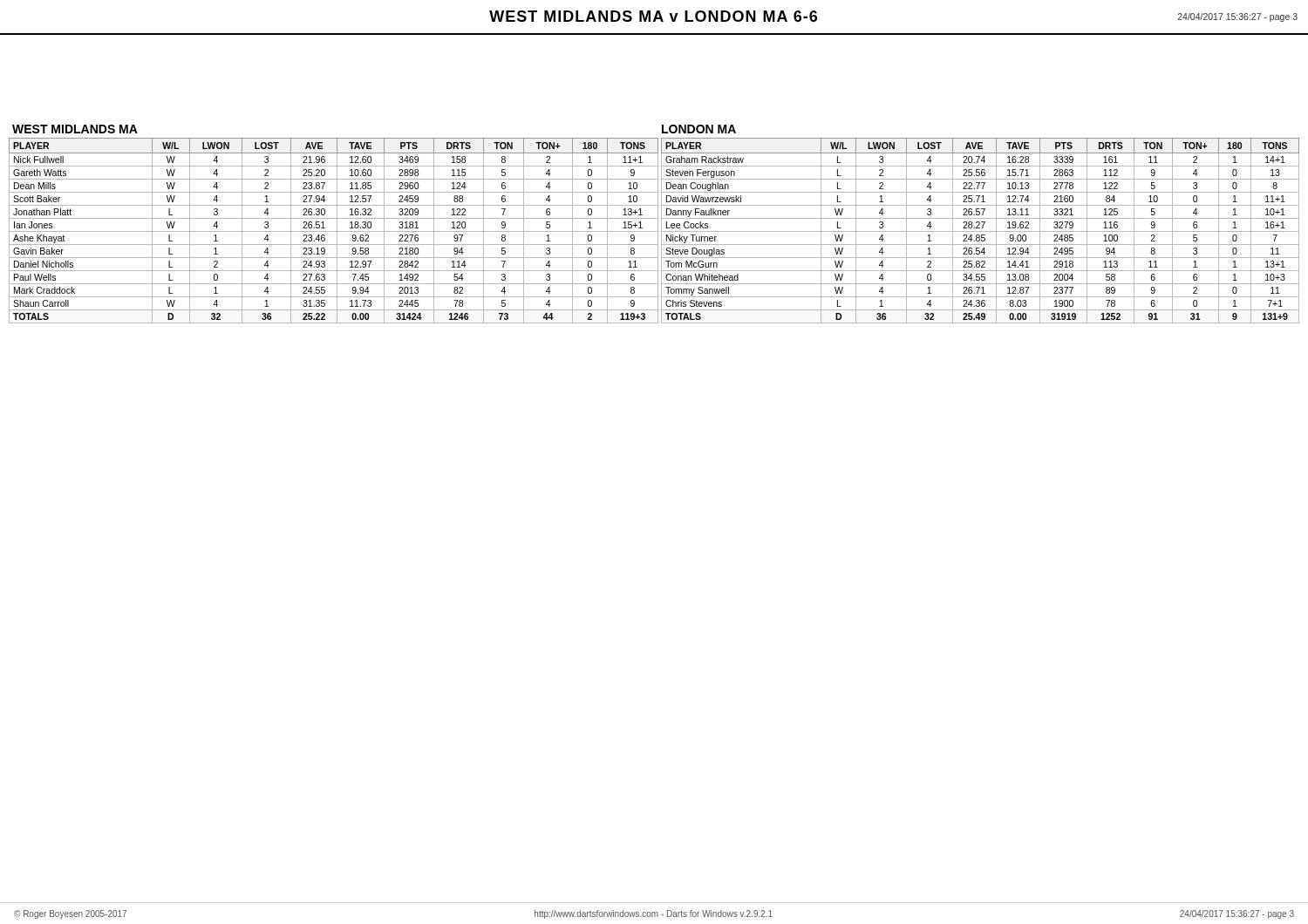Point to "LONDON MA"

coord(699,129)
